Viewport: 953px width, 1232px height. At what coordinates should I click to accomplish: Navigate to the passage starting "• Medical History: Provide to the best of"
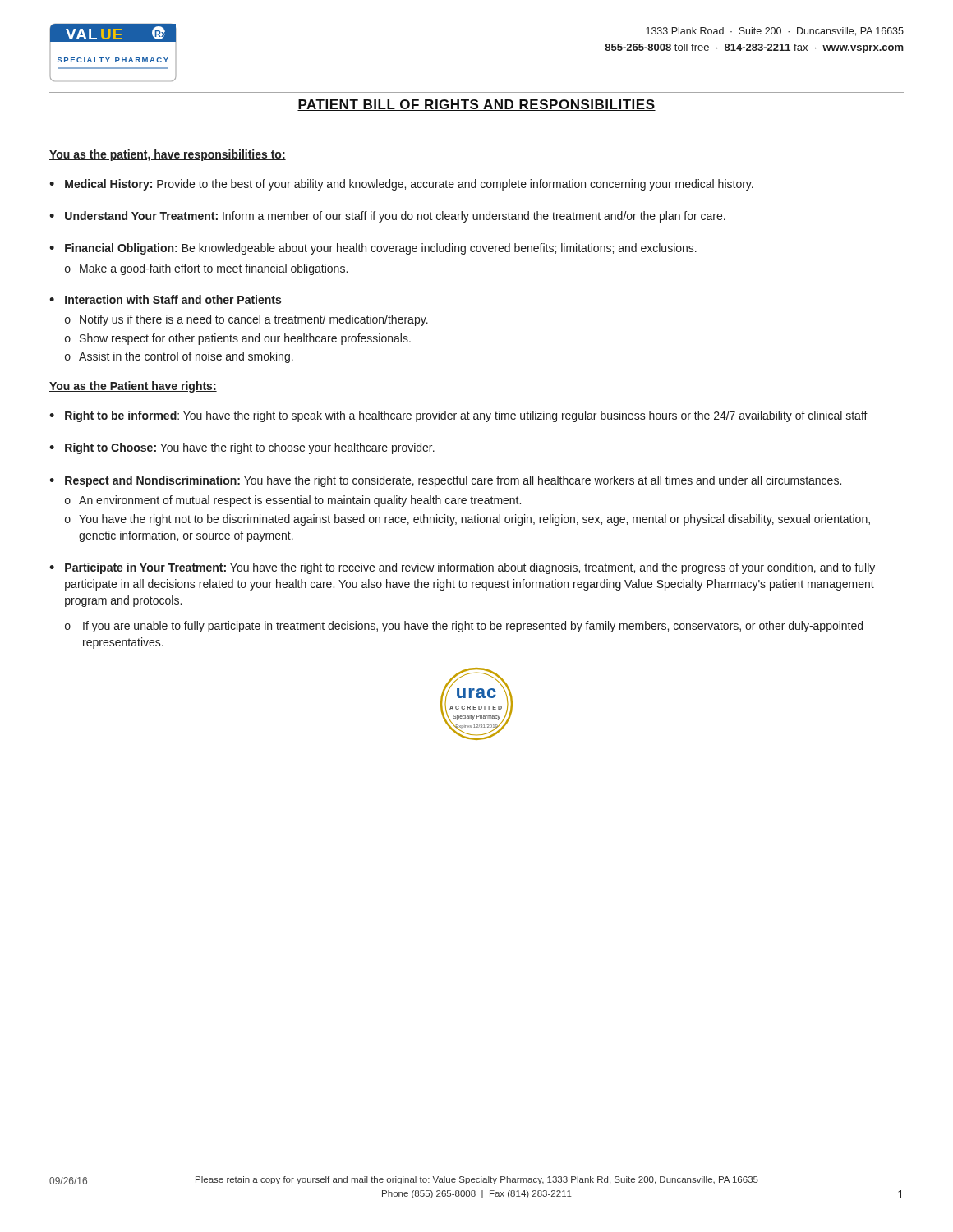[476, 185]
